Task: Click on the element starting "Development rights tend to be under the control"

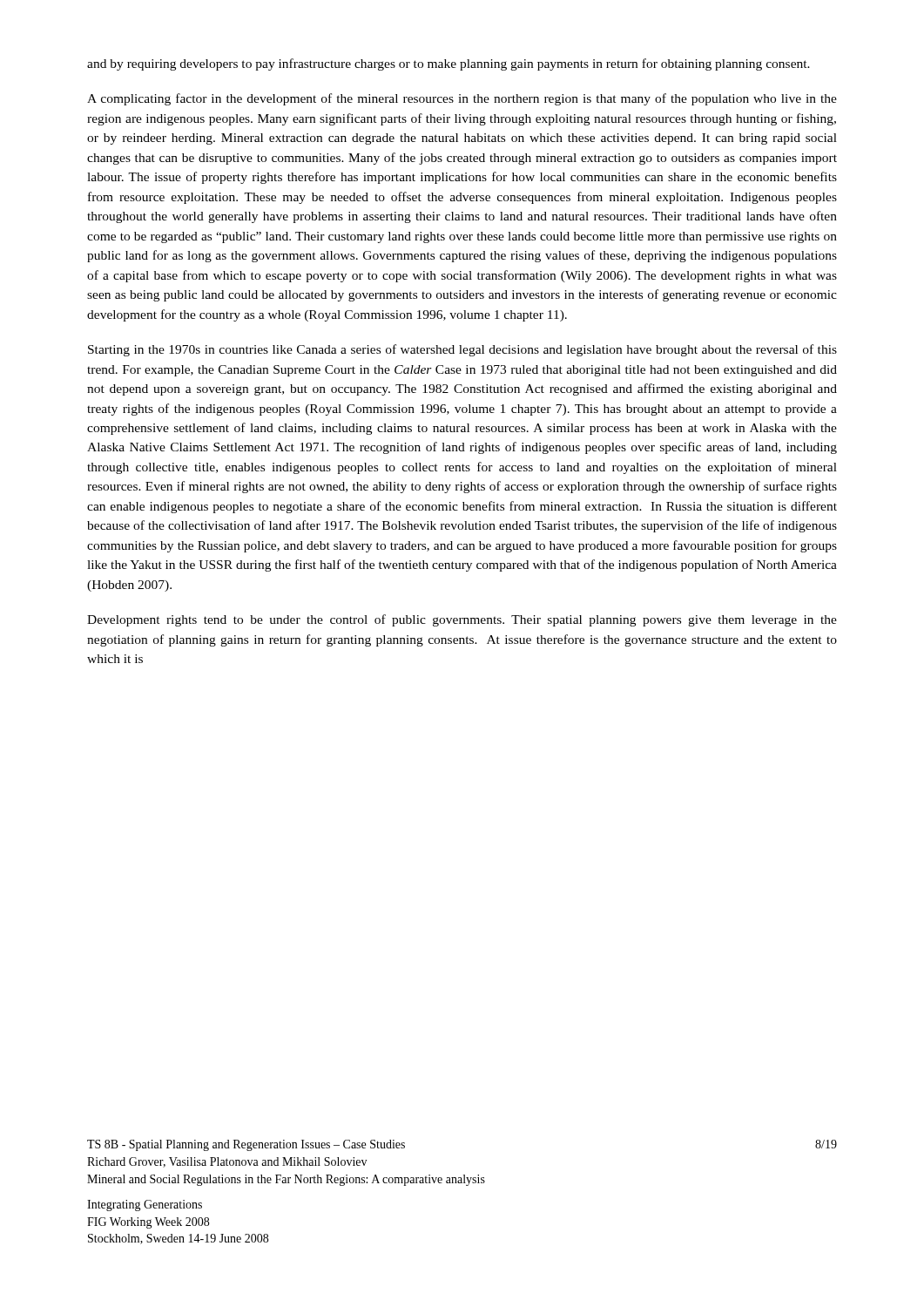Action: point(462,639)
